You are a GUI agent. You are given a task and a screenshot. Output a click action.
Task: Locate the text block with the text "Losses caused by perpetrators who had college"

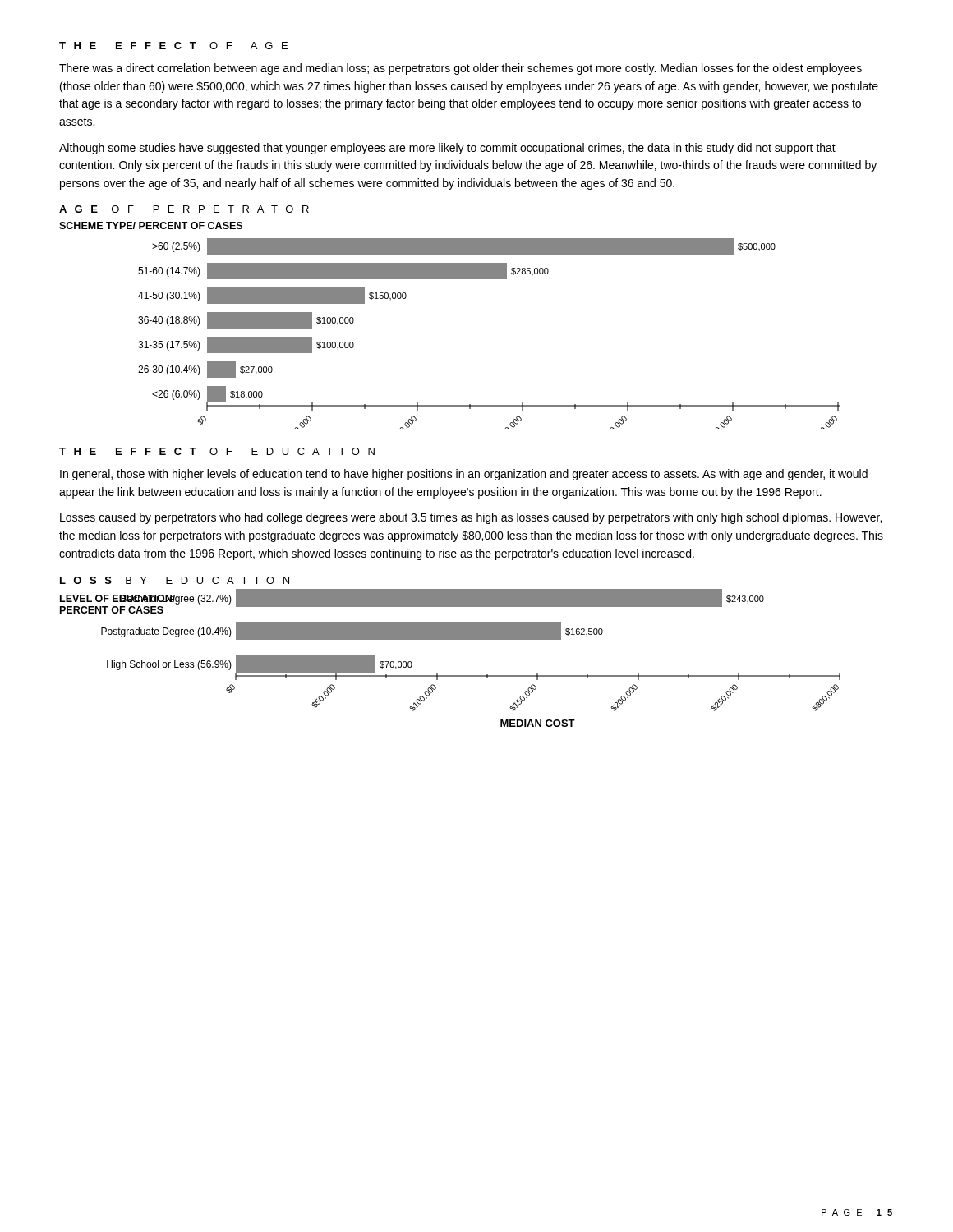tap(471, 535)
